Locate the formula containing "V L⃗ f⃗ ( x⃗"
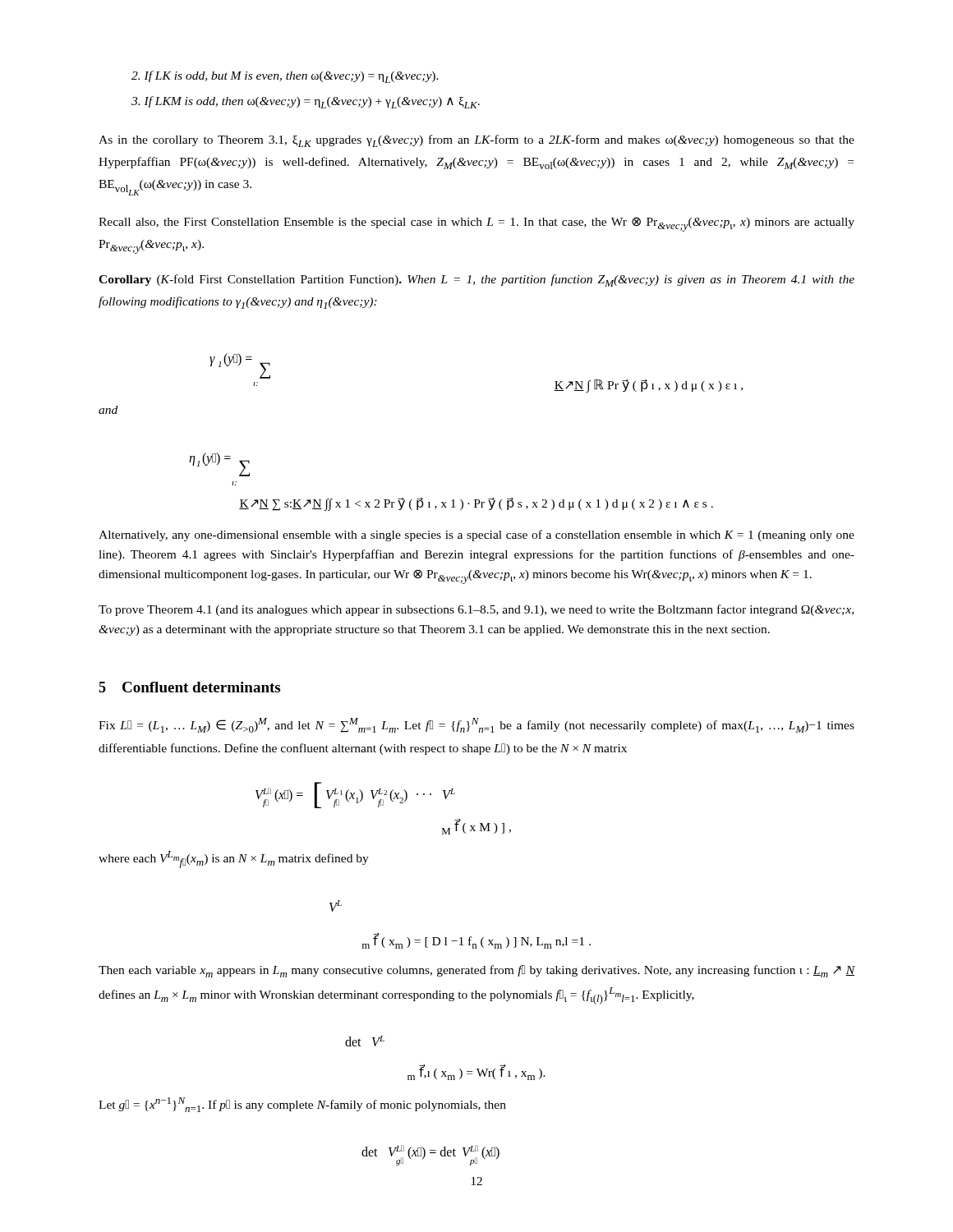Image resolution: width=953 pixels, height=1232 pixels. point(355,795)
